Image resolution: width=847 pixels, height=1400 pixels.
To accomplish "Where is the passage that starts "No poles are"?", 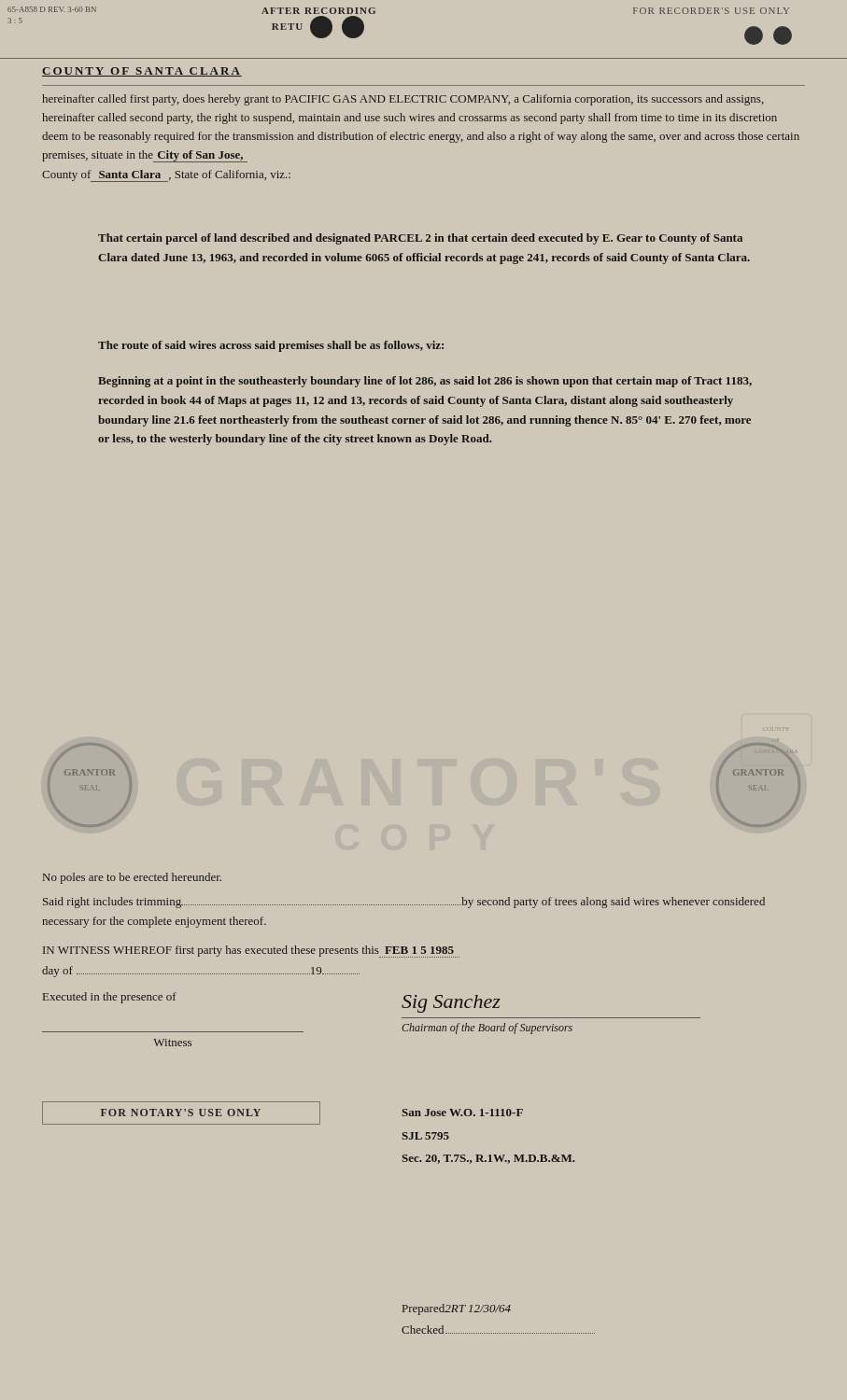I will pos(132,877).
